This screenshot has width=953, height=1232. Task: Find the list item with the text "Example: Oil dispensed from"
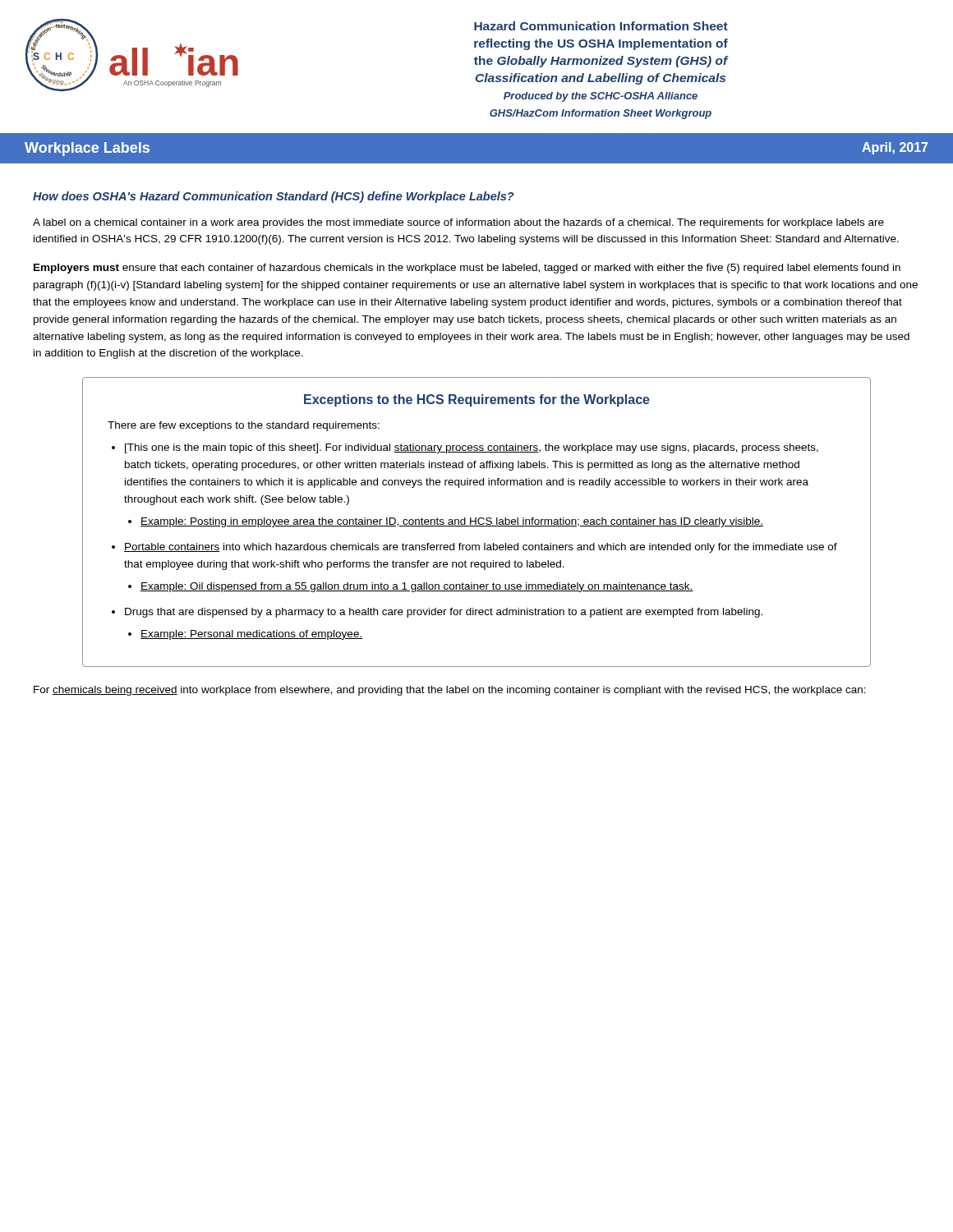coord(417,586)
